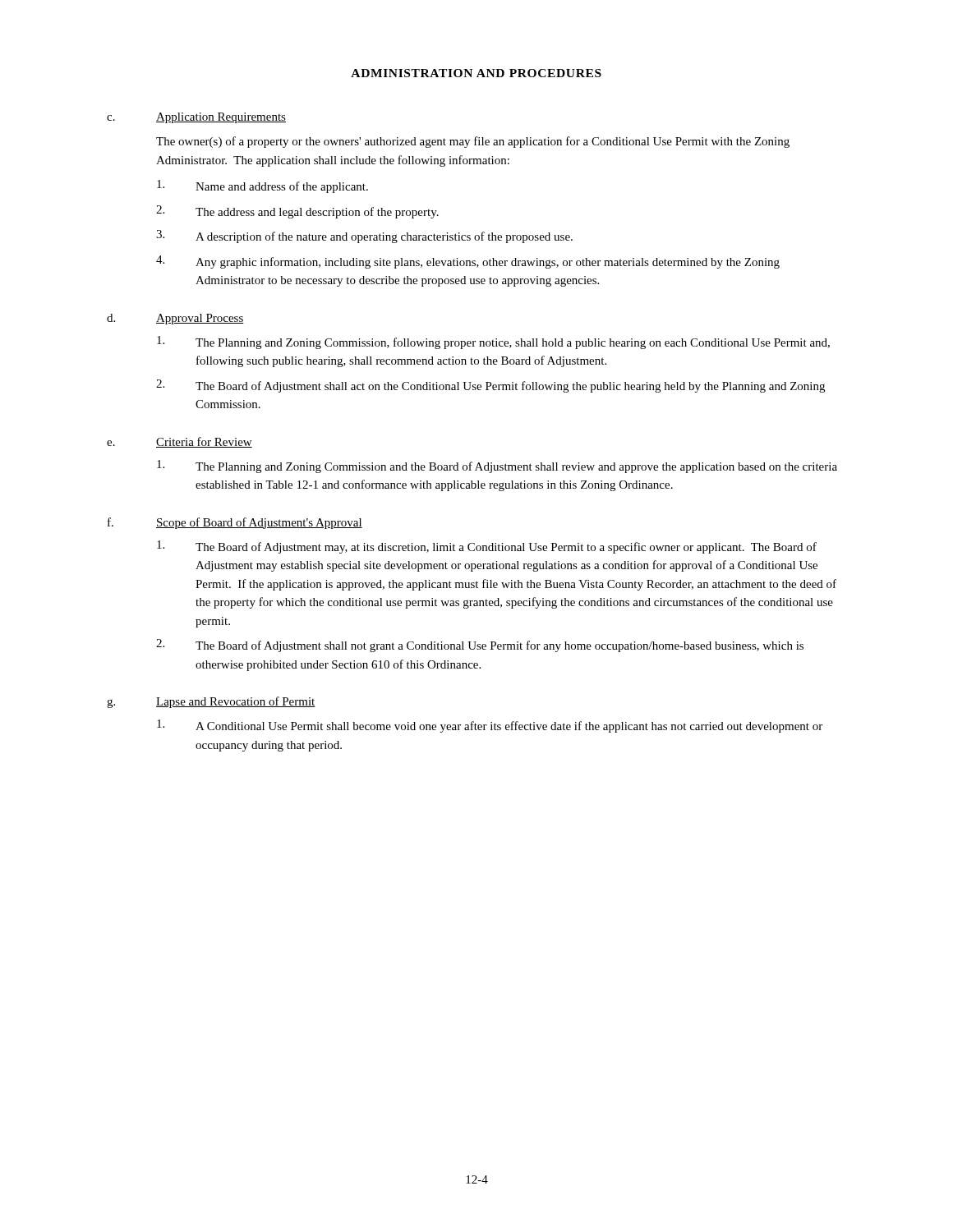Select the element starting "The owner(s) of a property or"
The width and height of the screenshot is (953, 1232).
[x=473, y=150]
